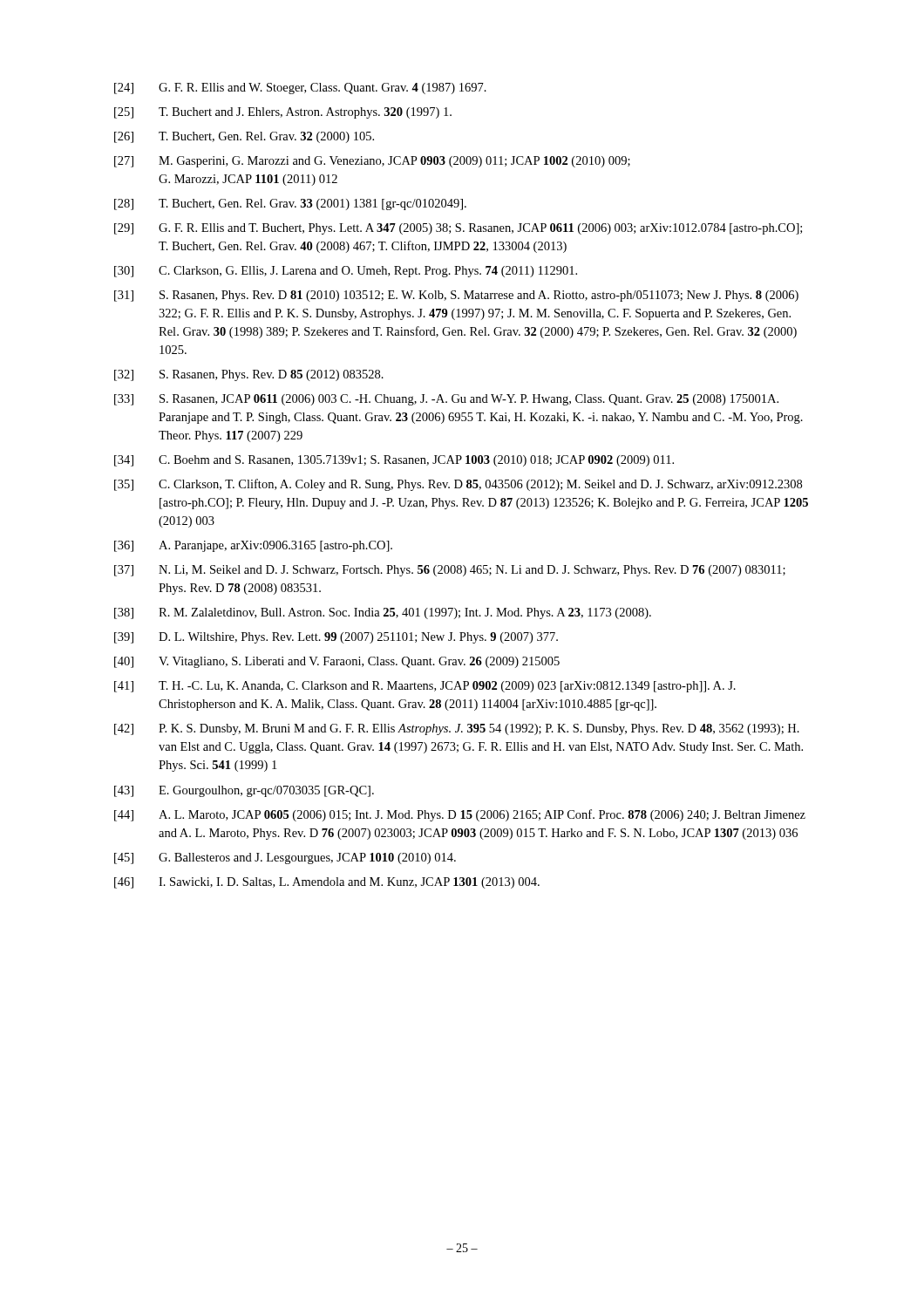Point to the passage starting "[40] V. Vitagliano, S. Liberati and"
This screenshot has width=924, height=1308.
(462, 662)
